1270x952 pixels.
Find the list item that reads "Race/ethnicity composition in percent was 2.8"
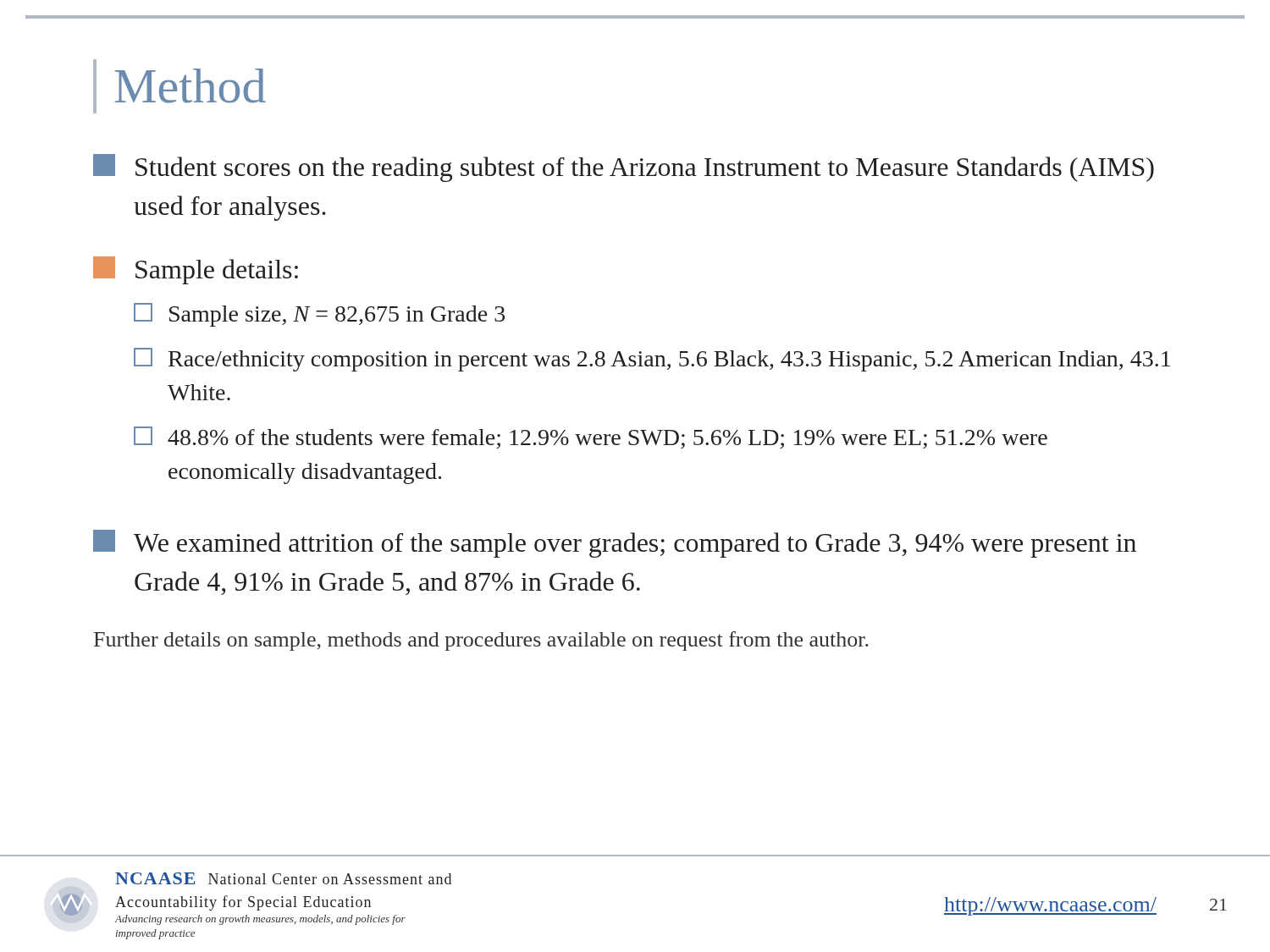(x=655, y=376)
